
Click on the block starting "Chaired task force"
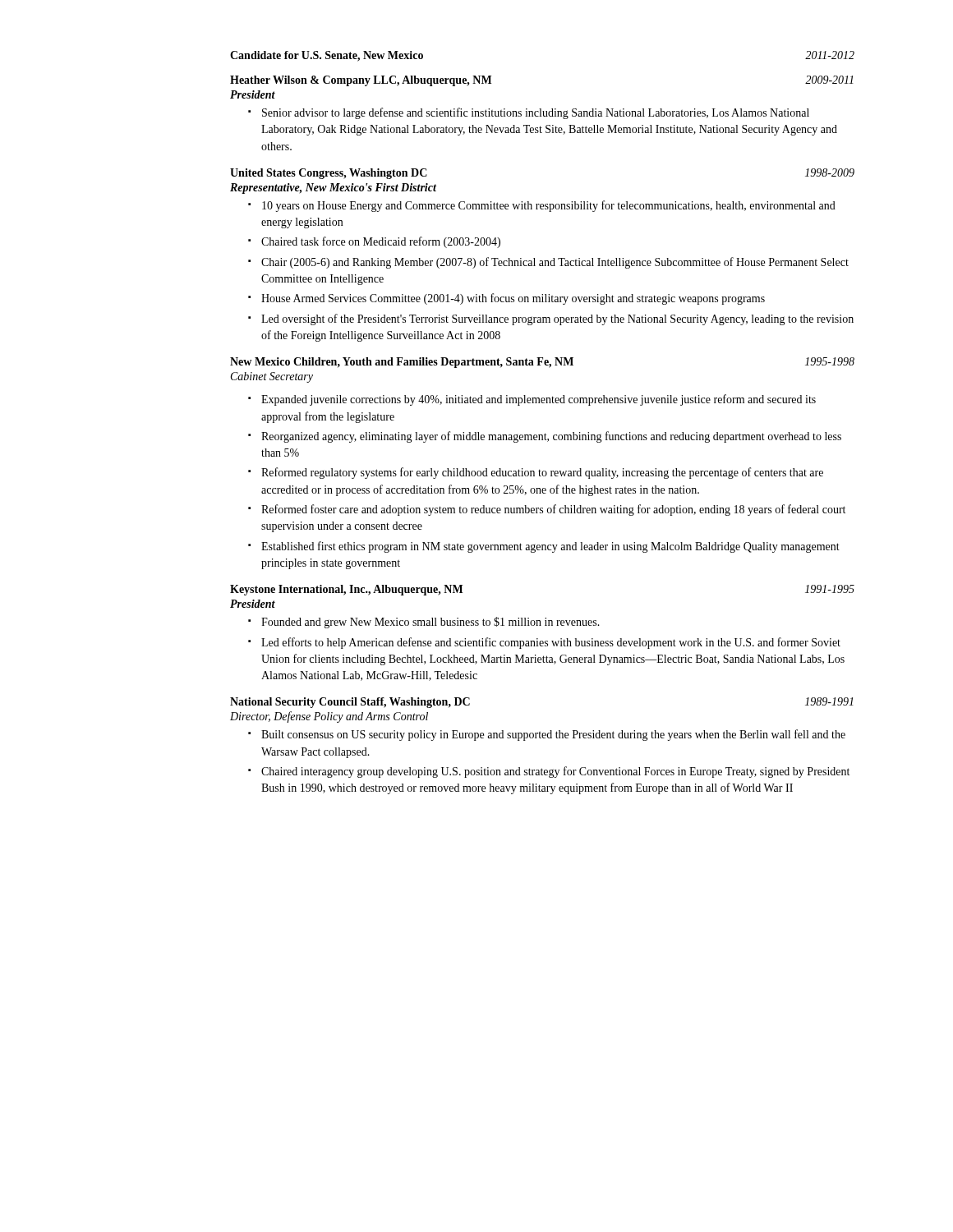(381, 242)
